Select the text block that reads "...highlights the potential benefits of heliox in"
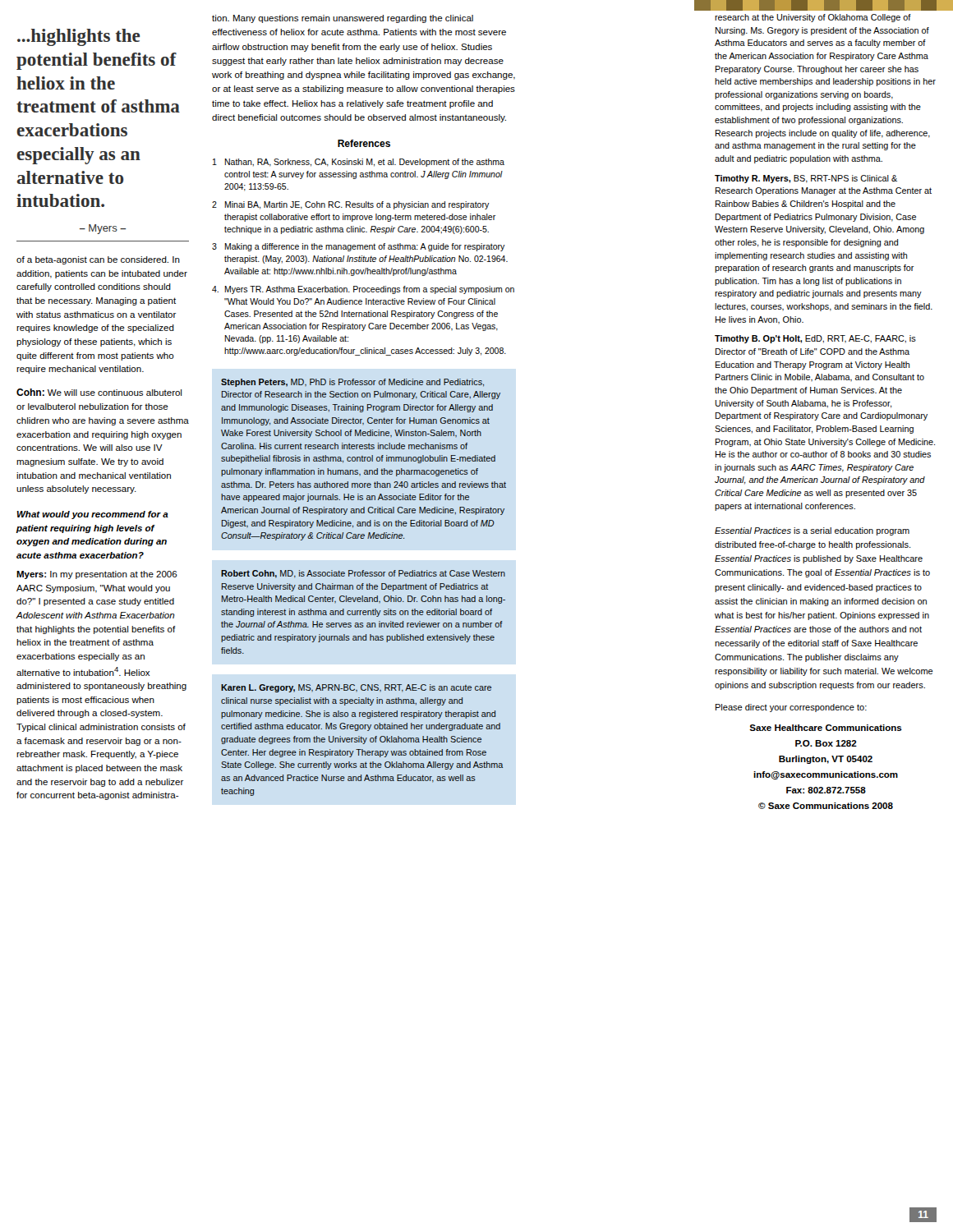 click(98, 118)
